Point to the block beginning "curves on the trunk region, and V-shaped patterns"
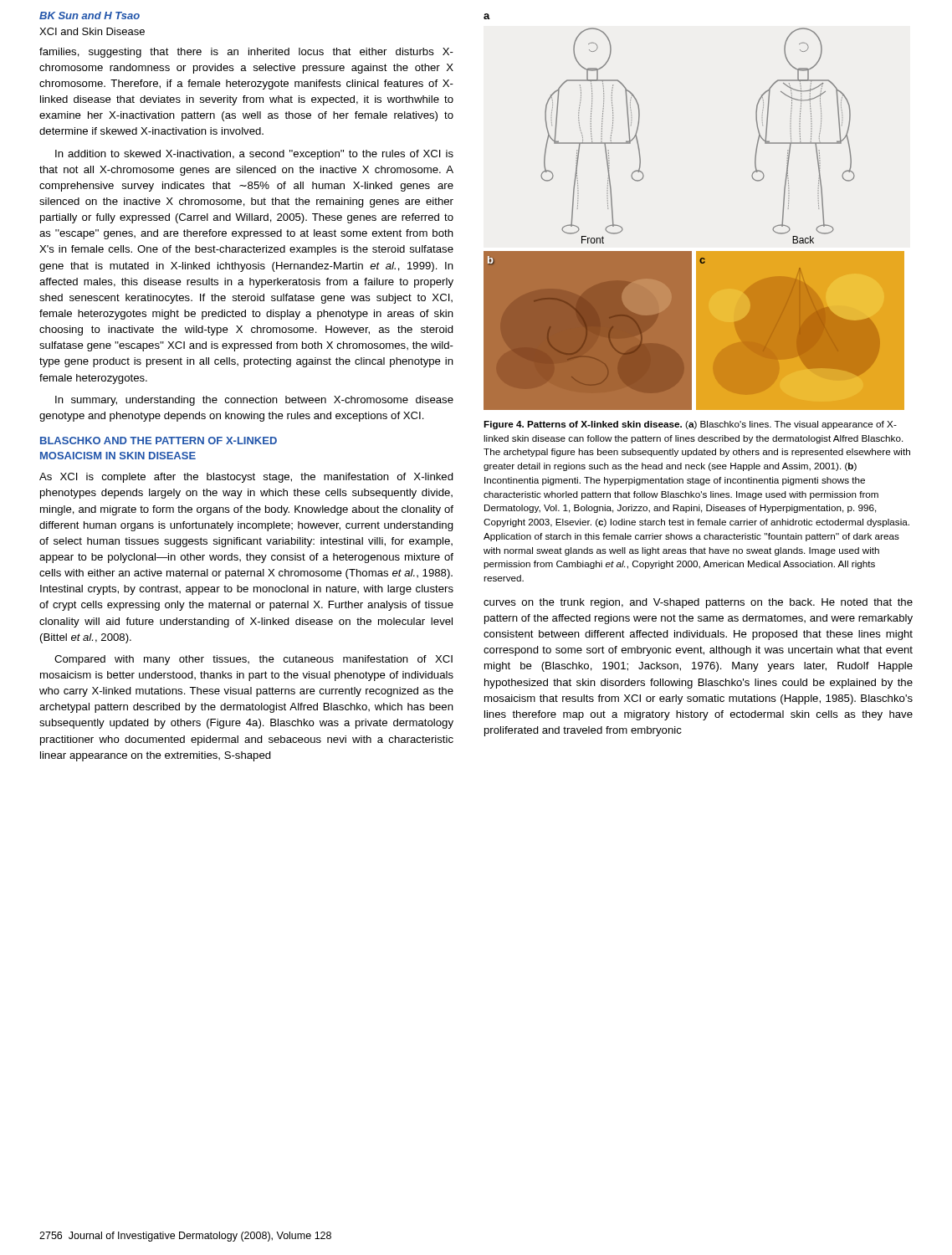The image size is (952, 1255). click(x=698, y=666)
